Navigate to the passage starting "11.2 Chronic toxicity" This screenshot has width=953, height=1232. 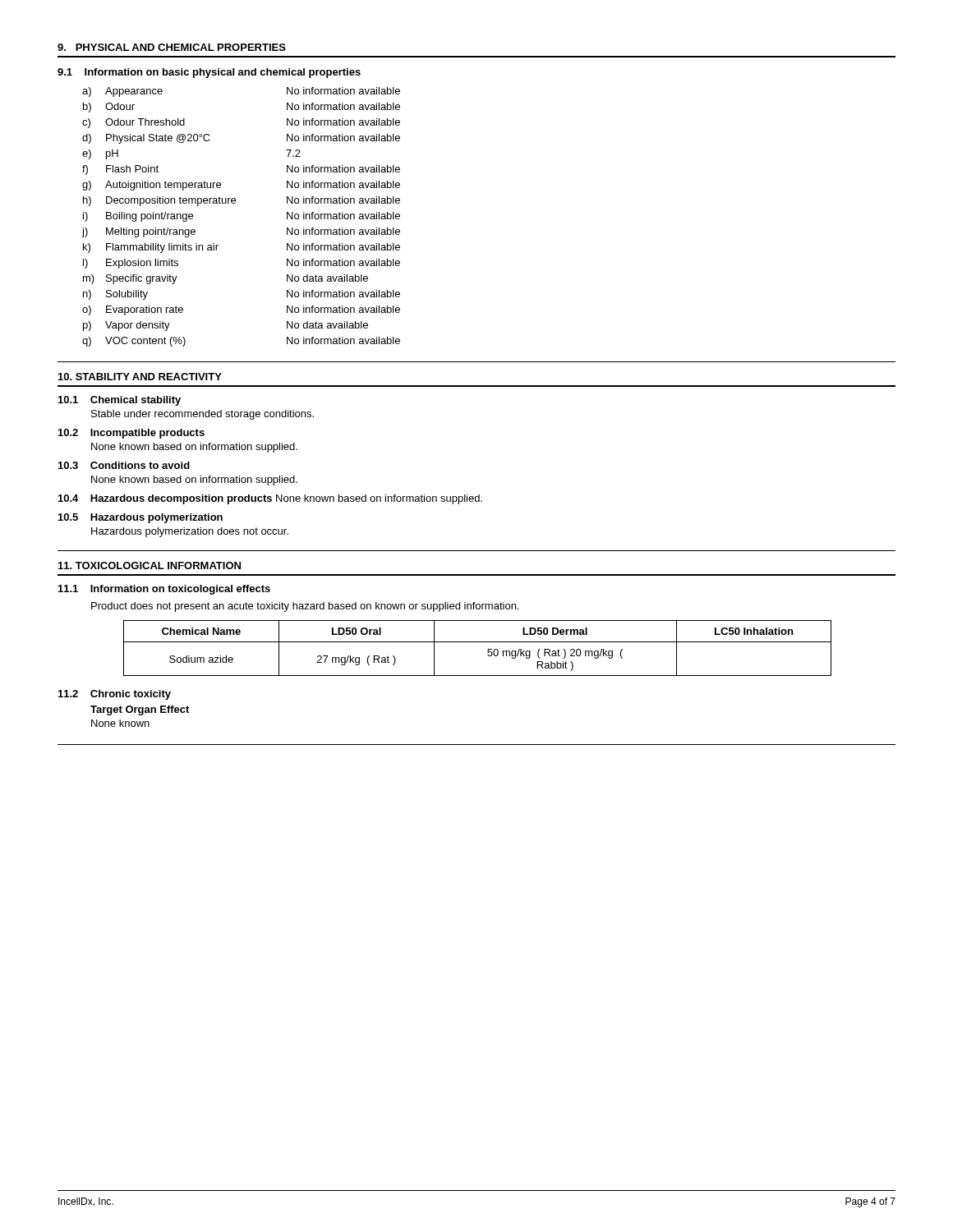coord(114,694)
